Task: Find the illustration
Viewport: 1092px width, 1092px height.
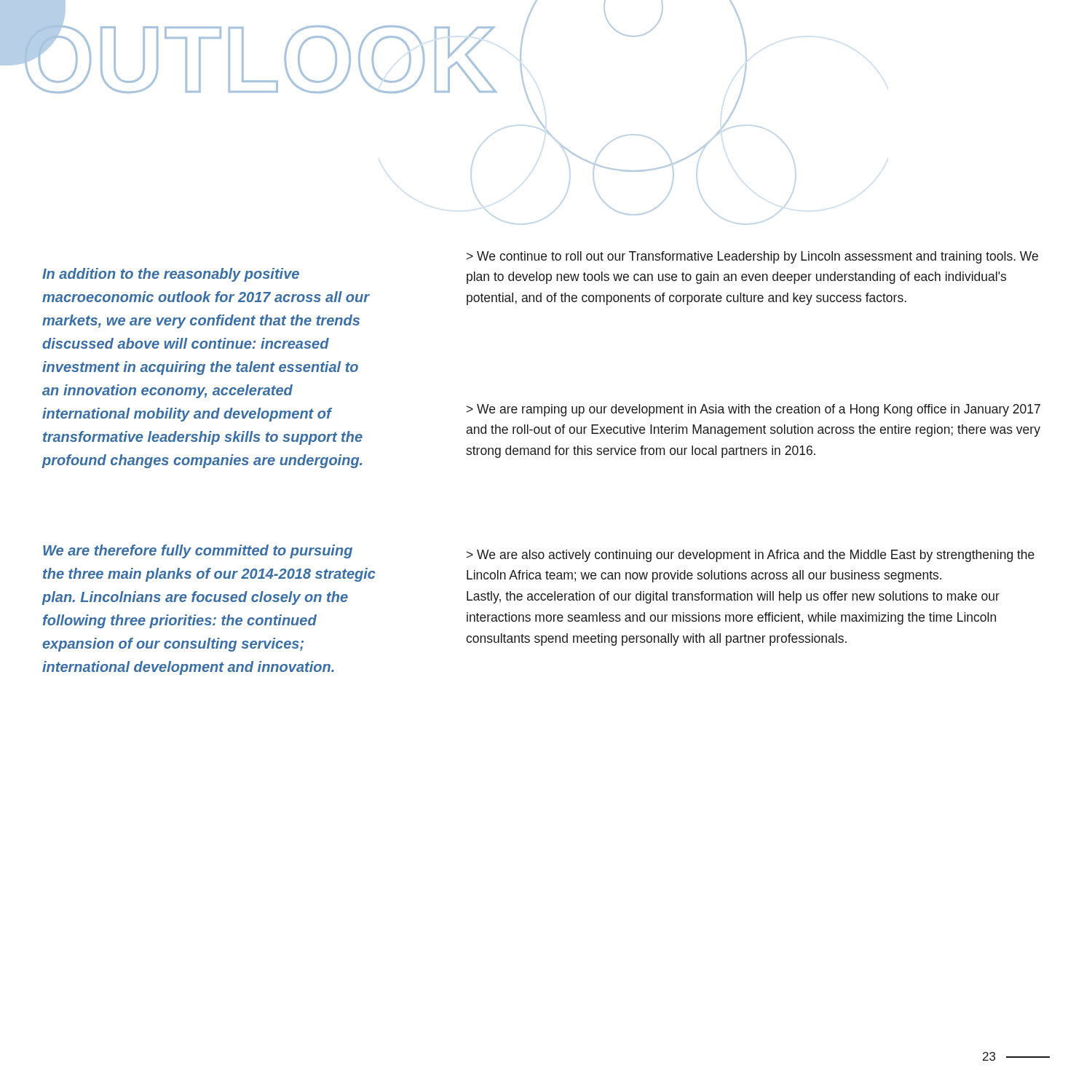Action: tap(633, 113)
